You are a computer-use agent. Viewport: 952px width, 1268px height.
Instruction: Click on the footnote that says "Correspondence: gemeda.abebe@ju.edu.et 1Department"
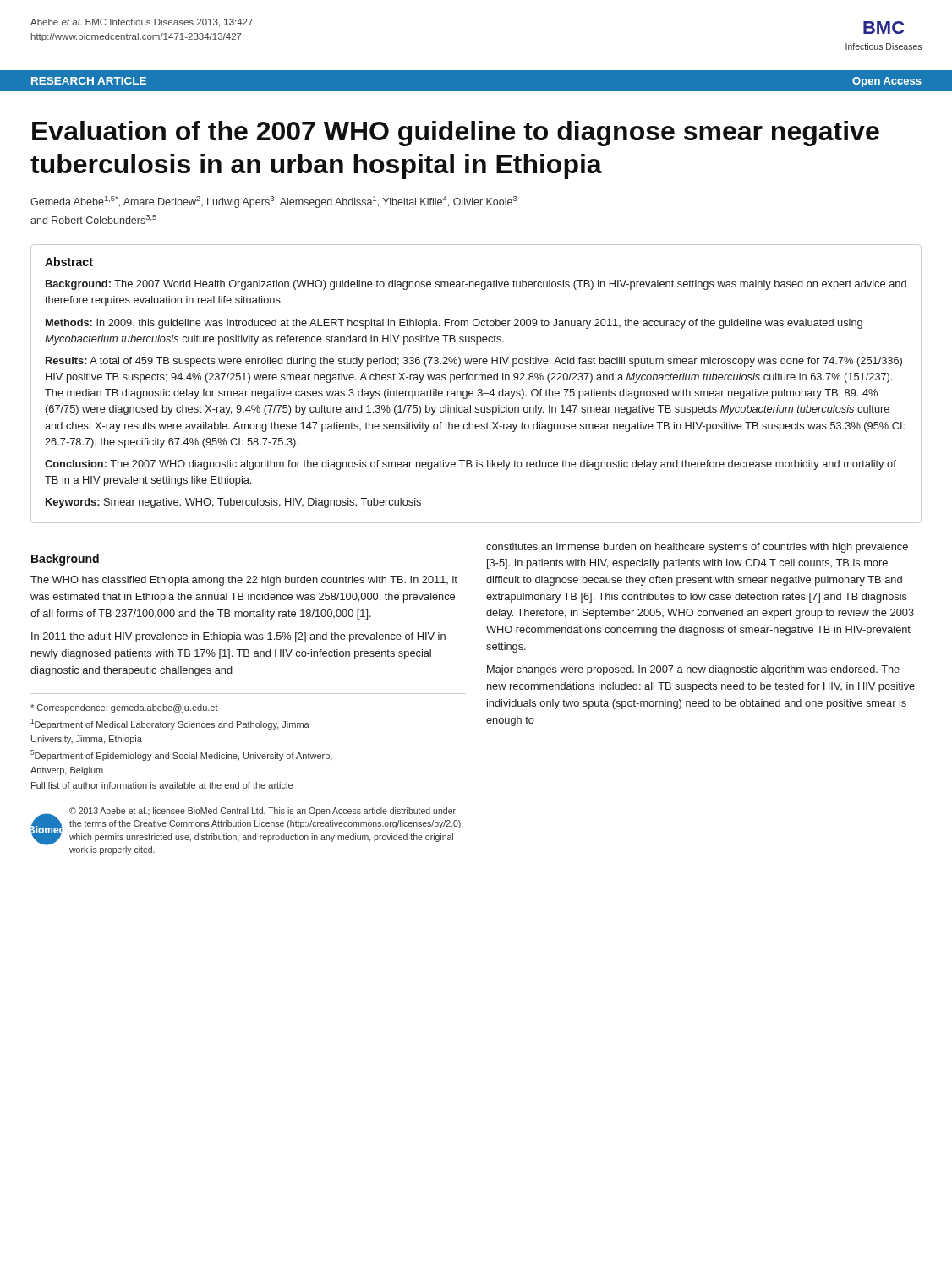pos(182,746)
